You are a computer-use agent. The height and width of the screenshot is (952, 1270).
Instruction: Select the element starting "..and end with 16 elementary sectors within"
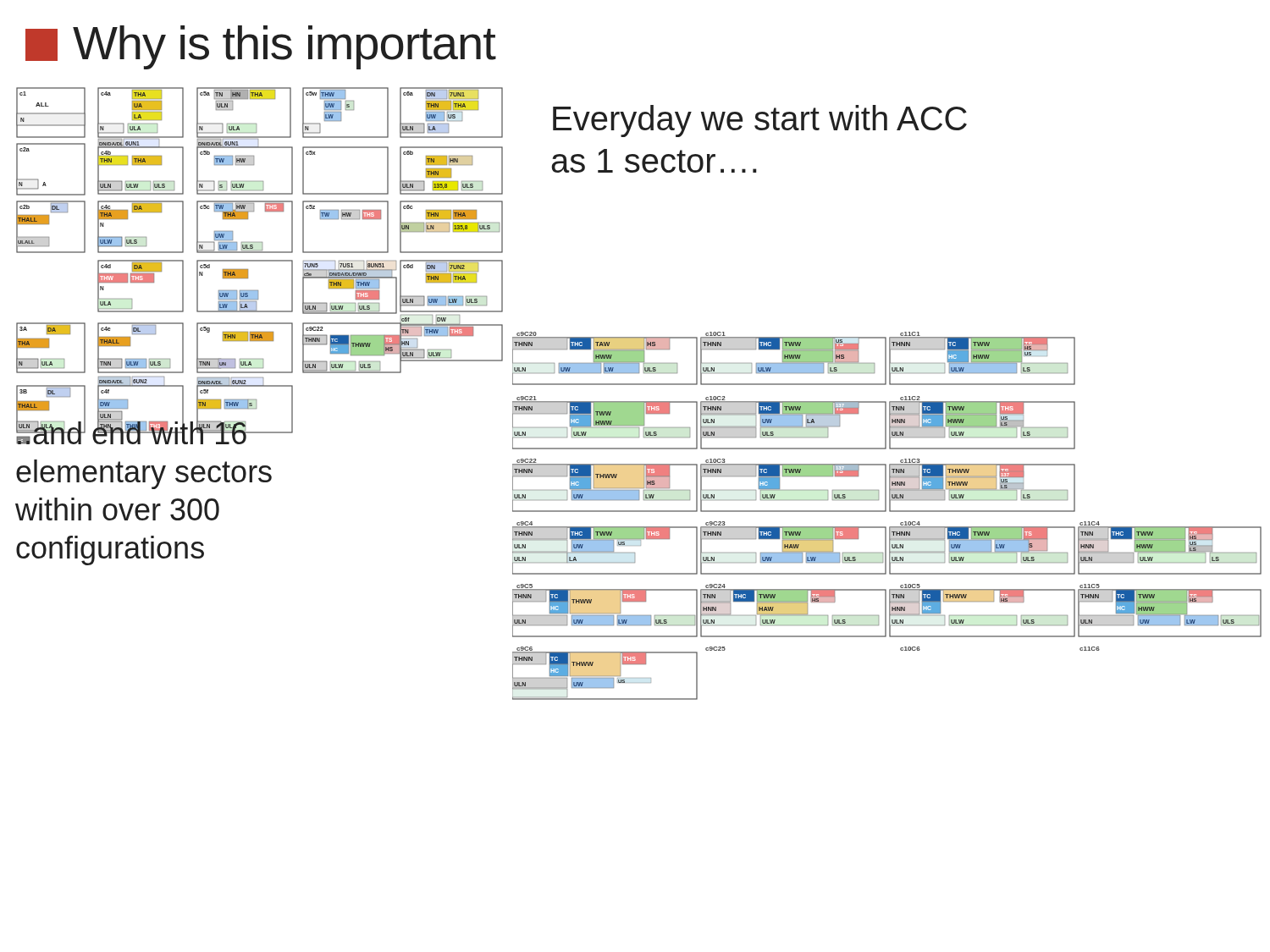[146, 491]
